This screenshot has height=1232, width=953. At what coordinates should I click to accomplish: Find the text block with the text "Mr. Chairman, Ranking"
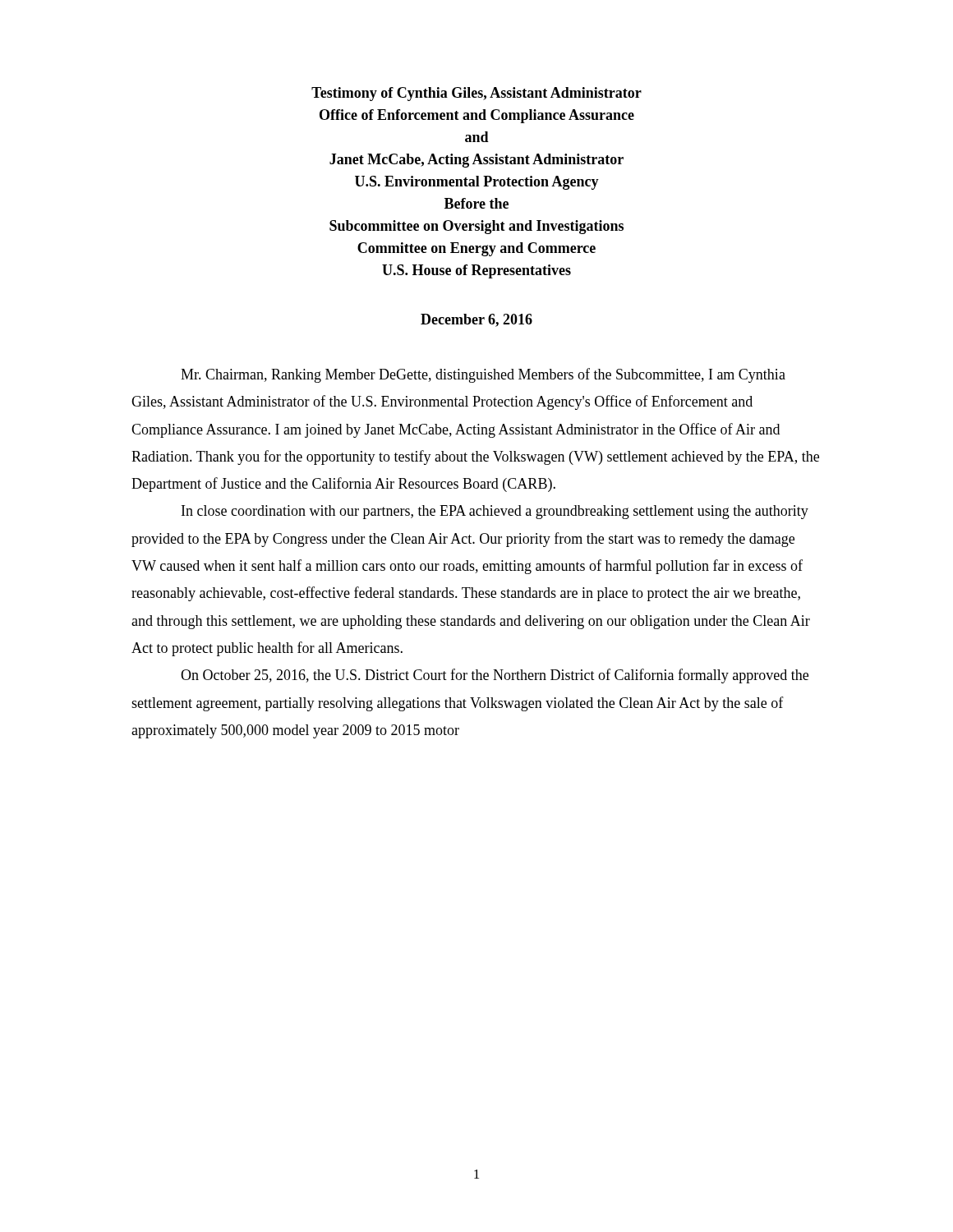476,429
